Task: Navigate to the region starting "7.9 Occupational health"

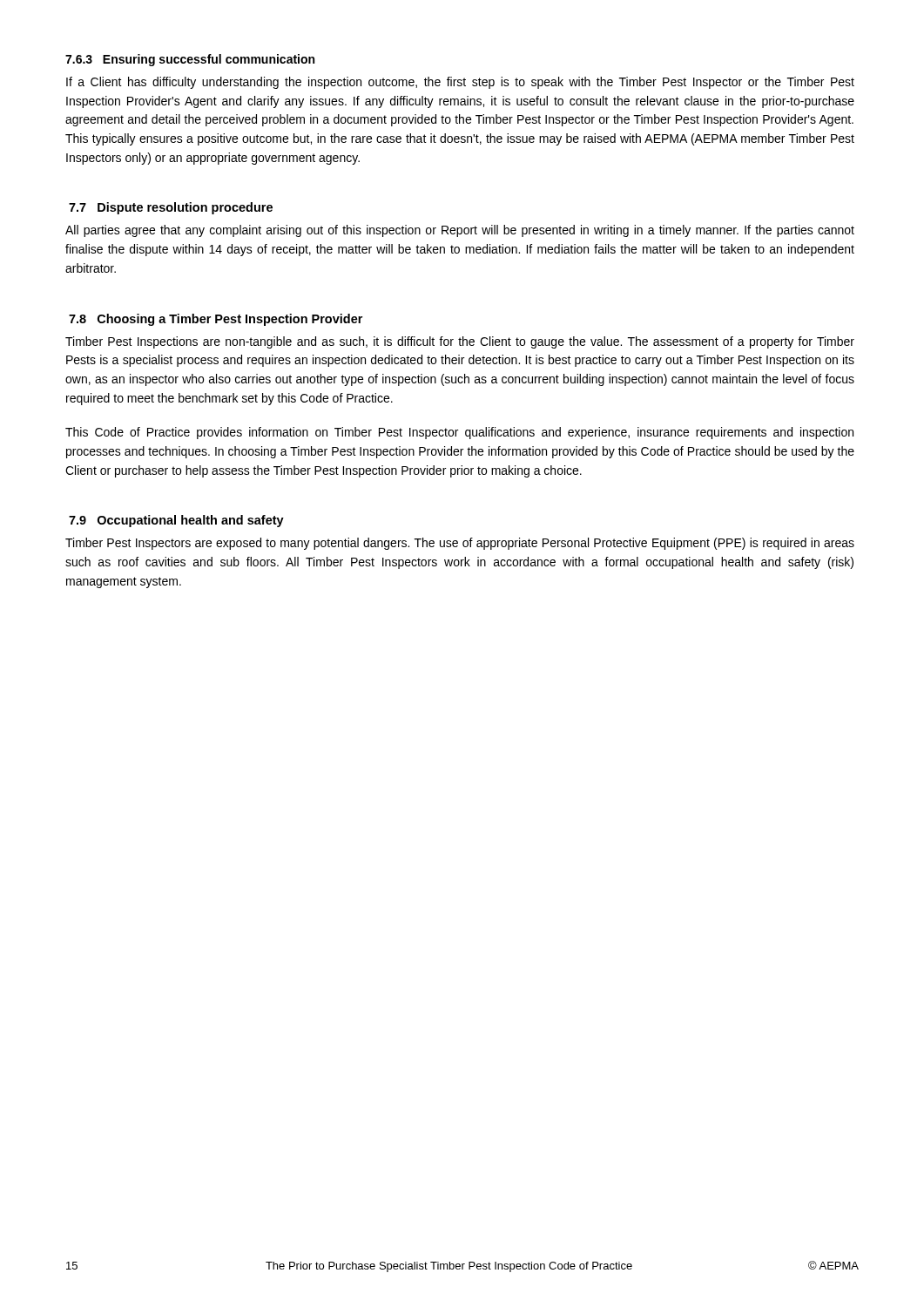Action: coord(174,520)
